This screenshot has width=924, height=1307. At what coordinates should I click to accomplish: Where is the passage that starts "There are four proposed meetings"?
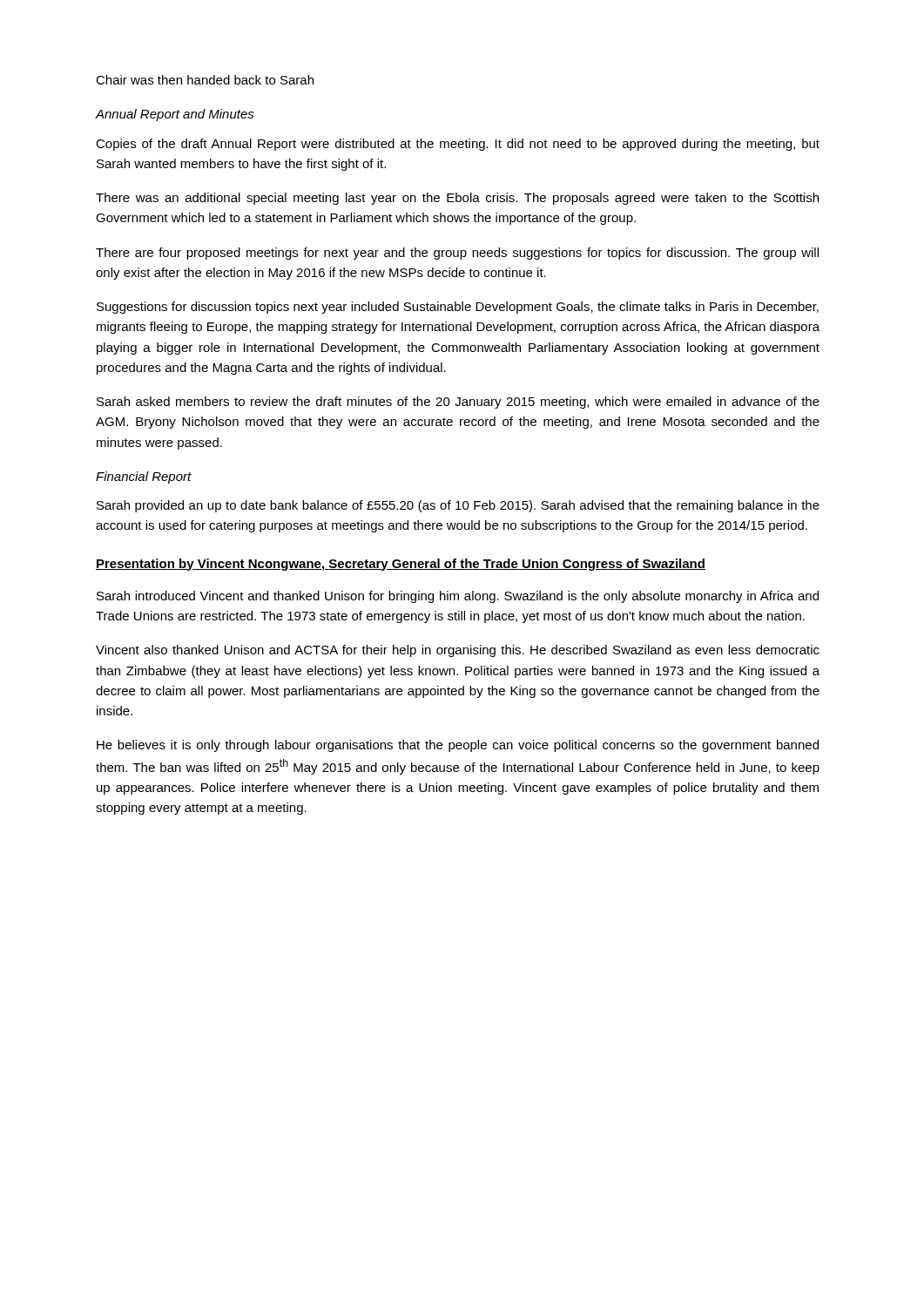coord(458,262)
